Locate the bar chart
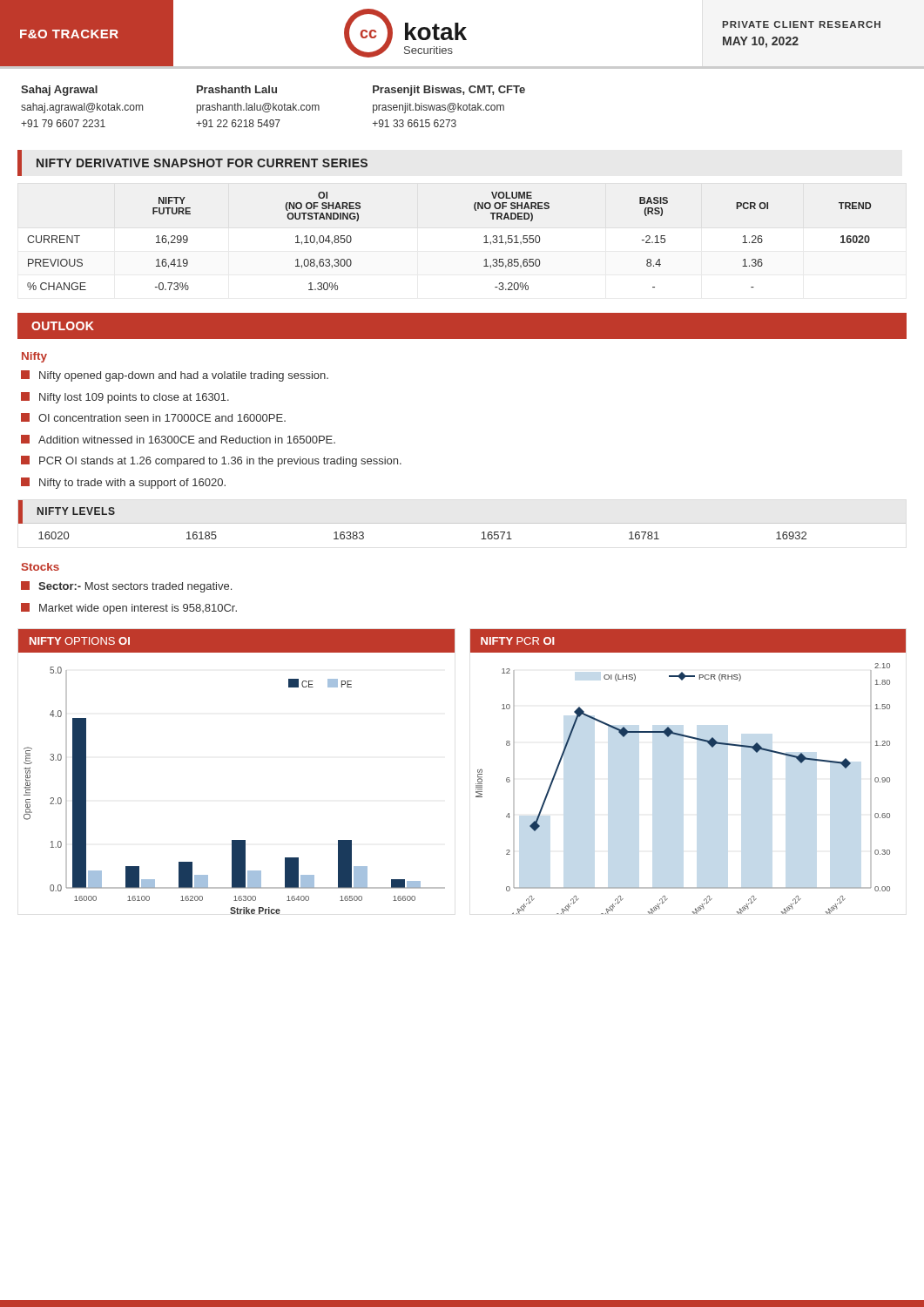This screenshot has height=1307, width=924. pyautogui.click(x=688, y=772)
